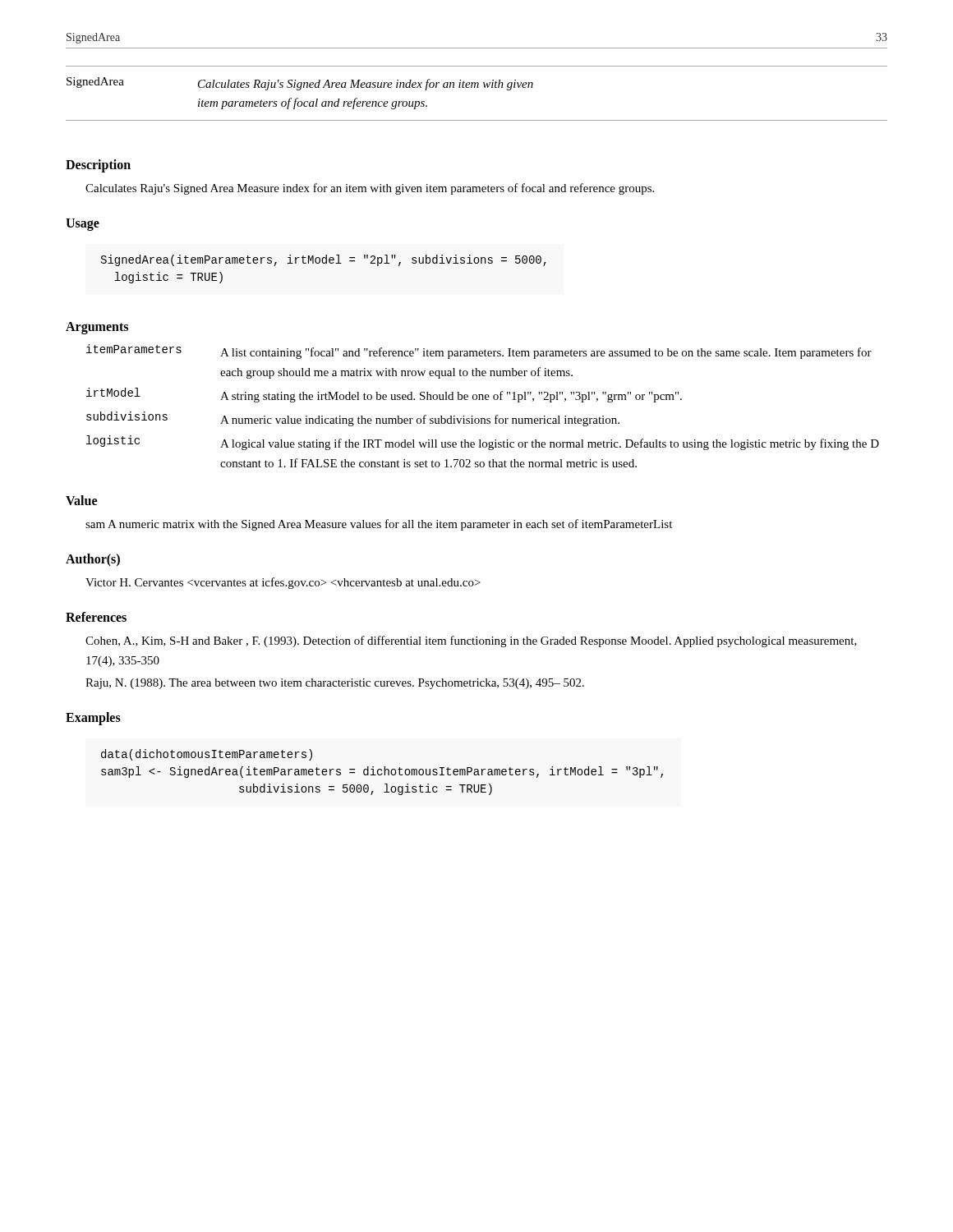Find the text block starting "SignedArea(itemParameters, irtModel = "2pl", subdivisions ="
This screenshot has width=953, height=1232.
click(325, 270)
